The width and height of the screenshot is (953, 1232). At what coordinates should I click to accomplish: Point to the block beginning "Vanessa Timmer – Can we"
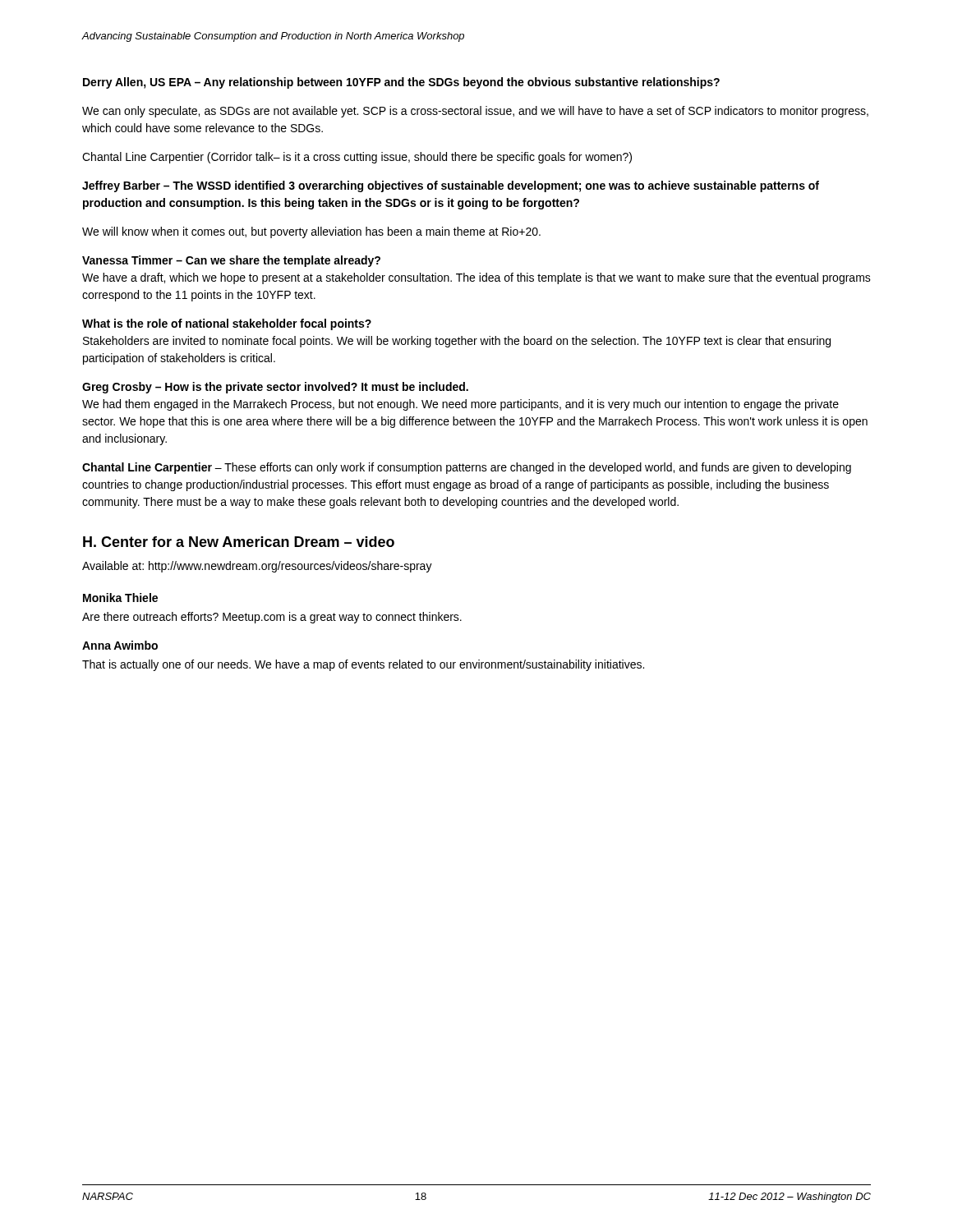(x=476, y=278)
